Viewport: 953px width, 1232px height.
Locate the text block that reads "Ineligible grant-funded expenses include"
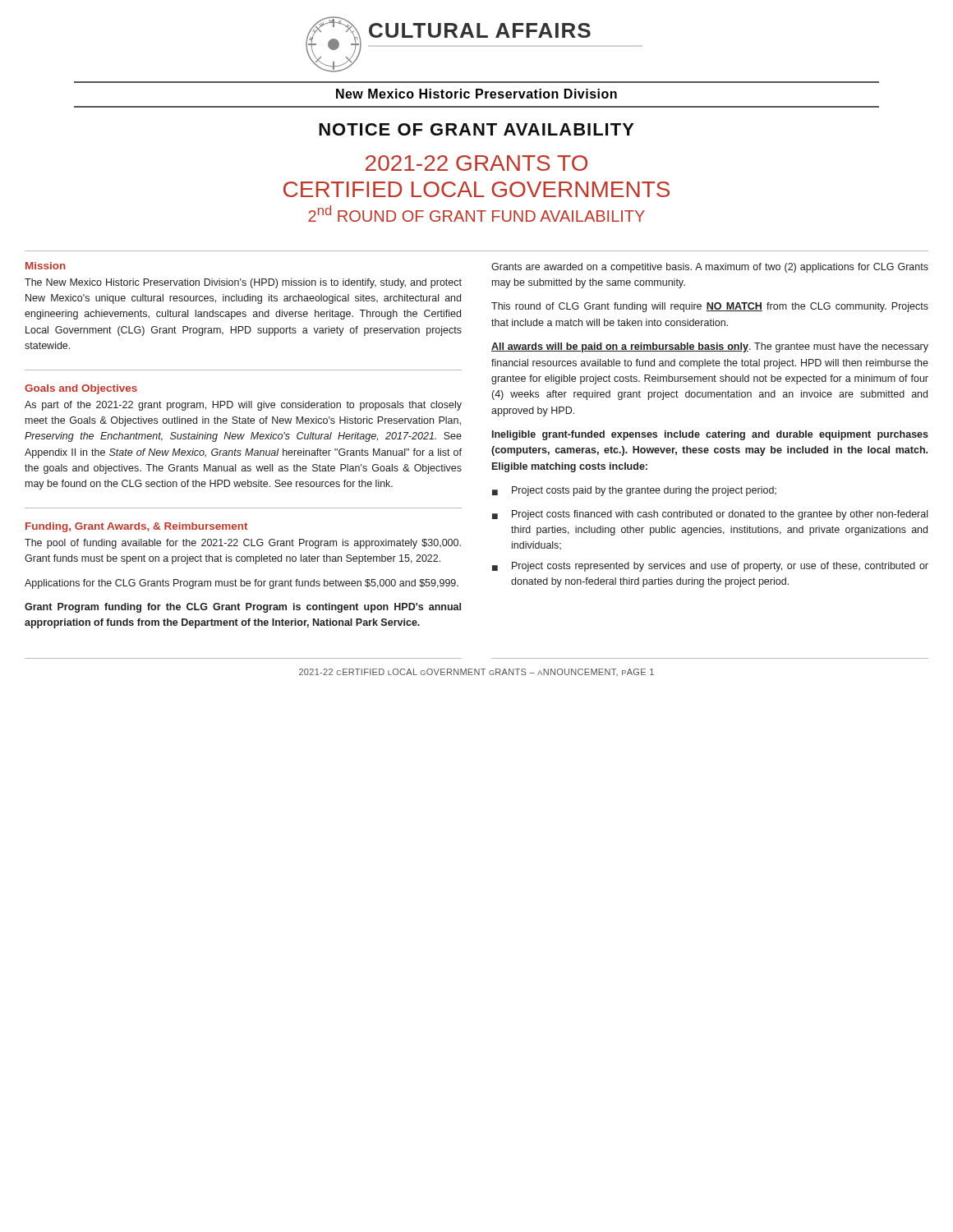(x=710, y=450)
